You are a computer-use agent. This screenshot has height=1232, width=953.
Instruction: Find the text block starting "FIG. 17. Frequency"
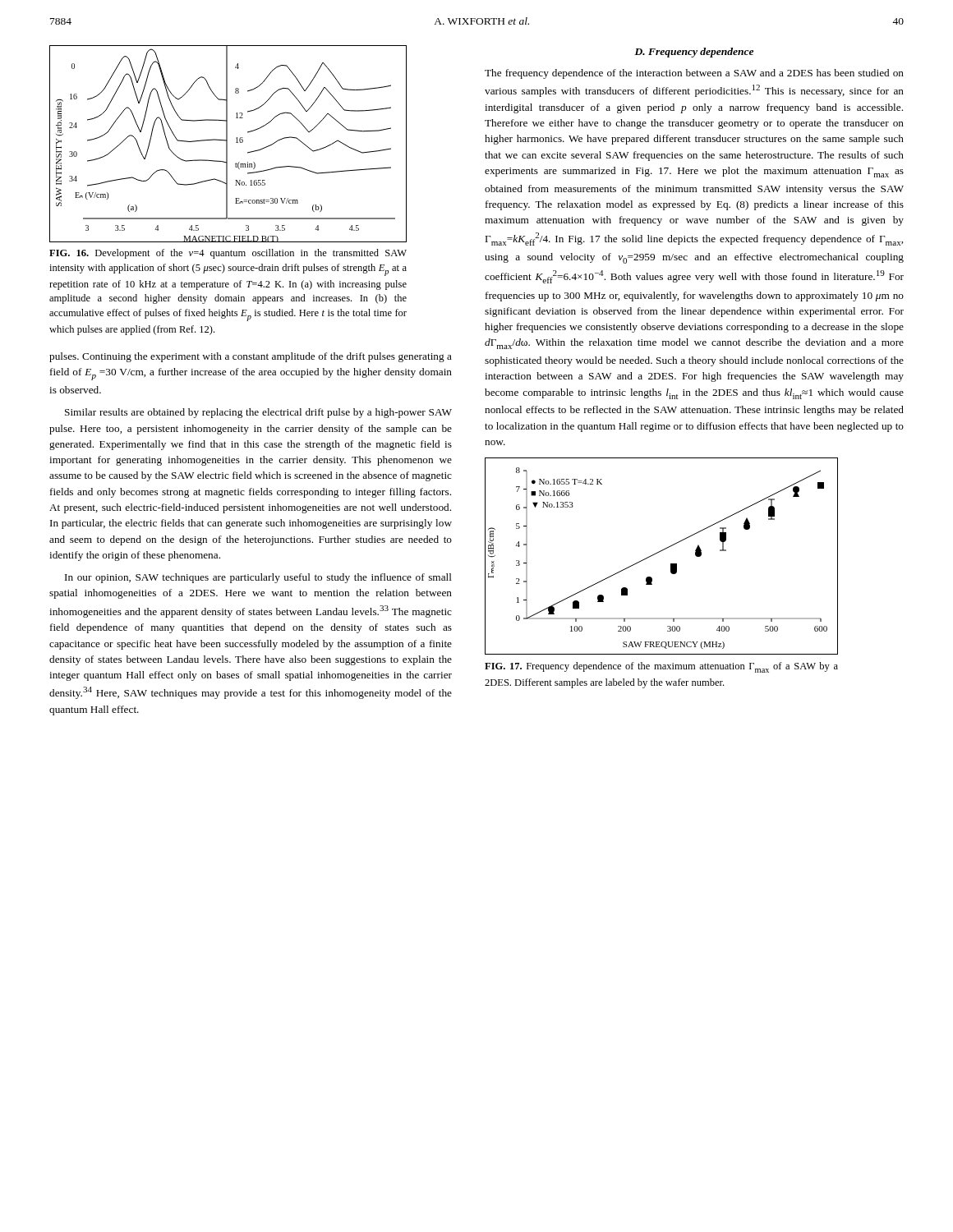coord(661,674)
